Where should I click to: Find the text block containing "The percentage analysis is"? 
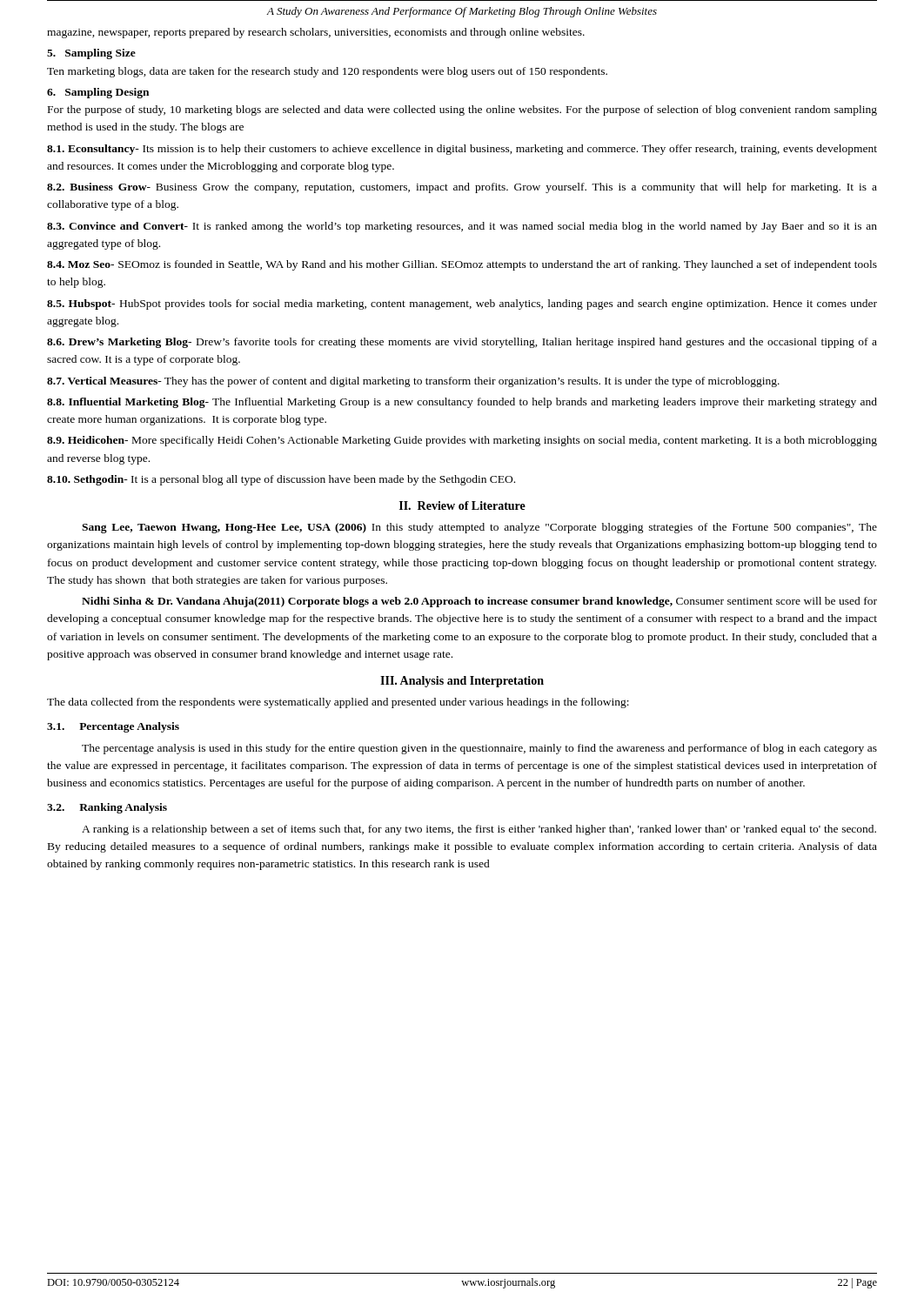[x=462, y=765]
